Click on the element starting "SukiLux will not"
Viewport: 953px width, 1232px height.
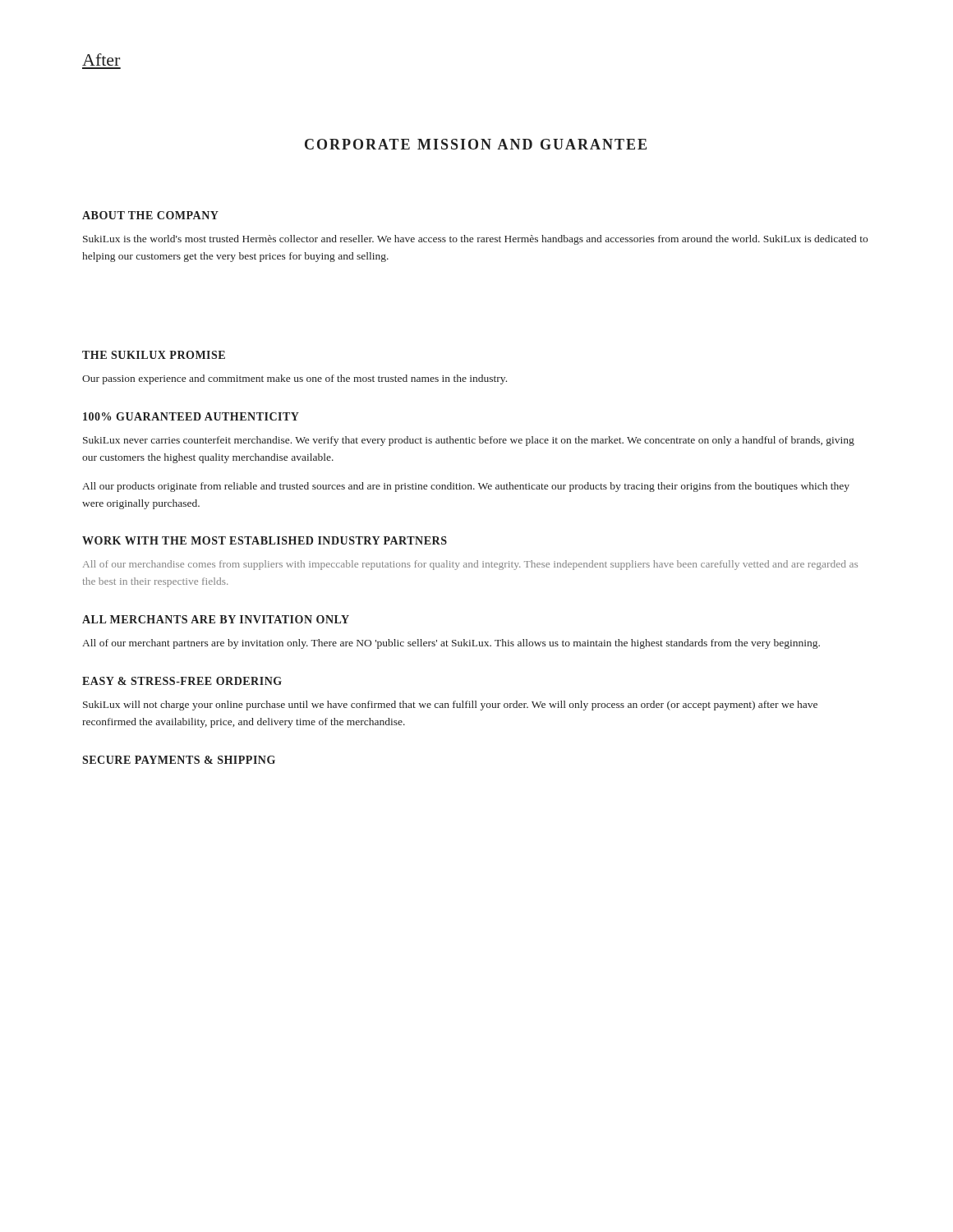click(x=450, y=713)
